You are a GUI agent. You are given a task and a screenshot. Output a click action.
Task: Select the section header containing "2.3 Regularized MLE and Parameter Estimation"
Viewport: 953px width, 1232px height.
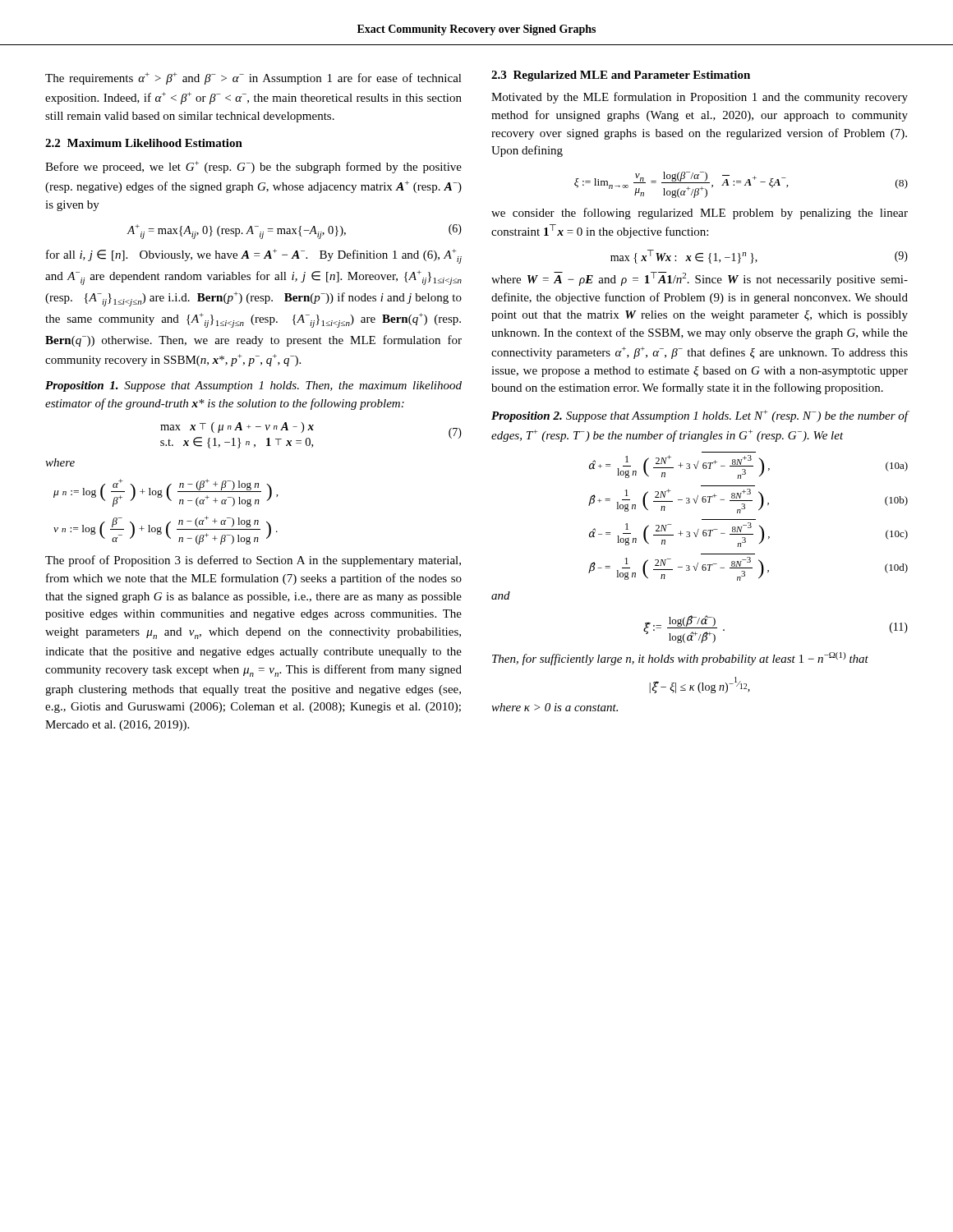[x=621, y=75]
